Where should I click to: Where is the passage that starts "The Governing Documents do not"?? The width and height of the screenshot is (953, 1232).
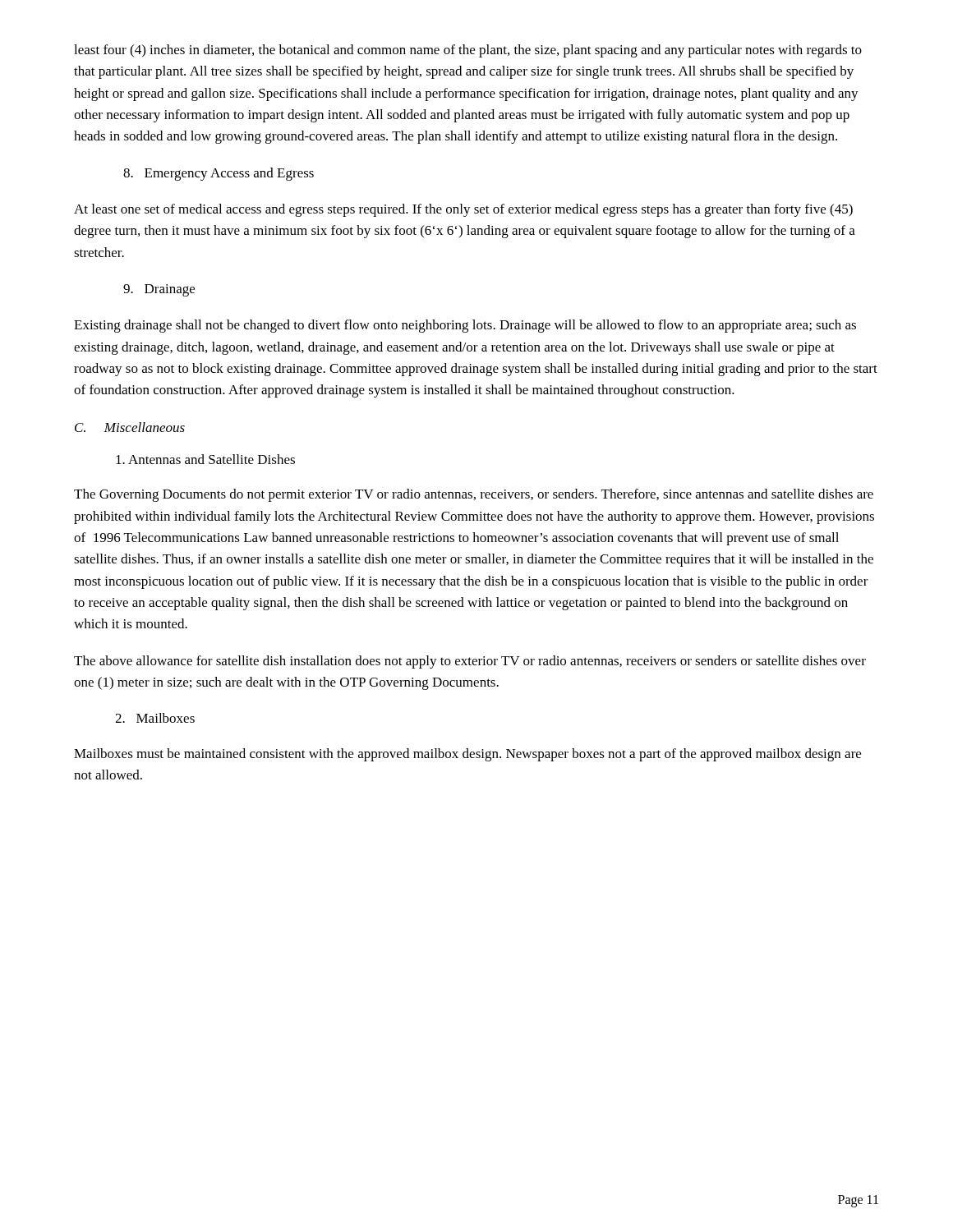click(474, 559)
